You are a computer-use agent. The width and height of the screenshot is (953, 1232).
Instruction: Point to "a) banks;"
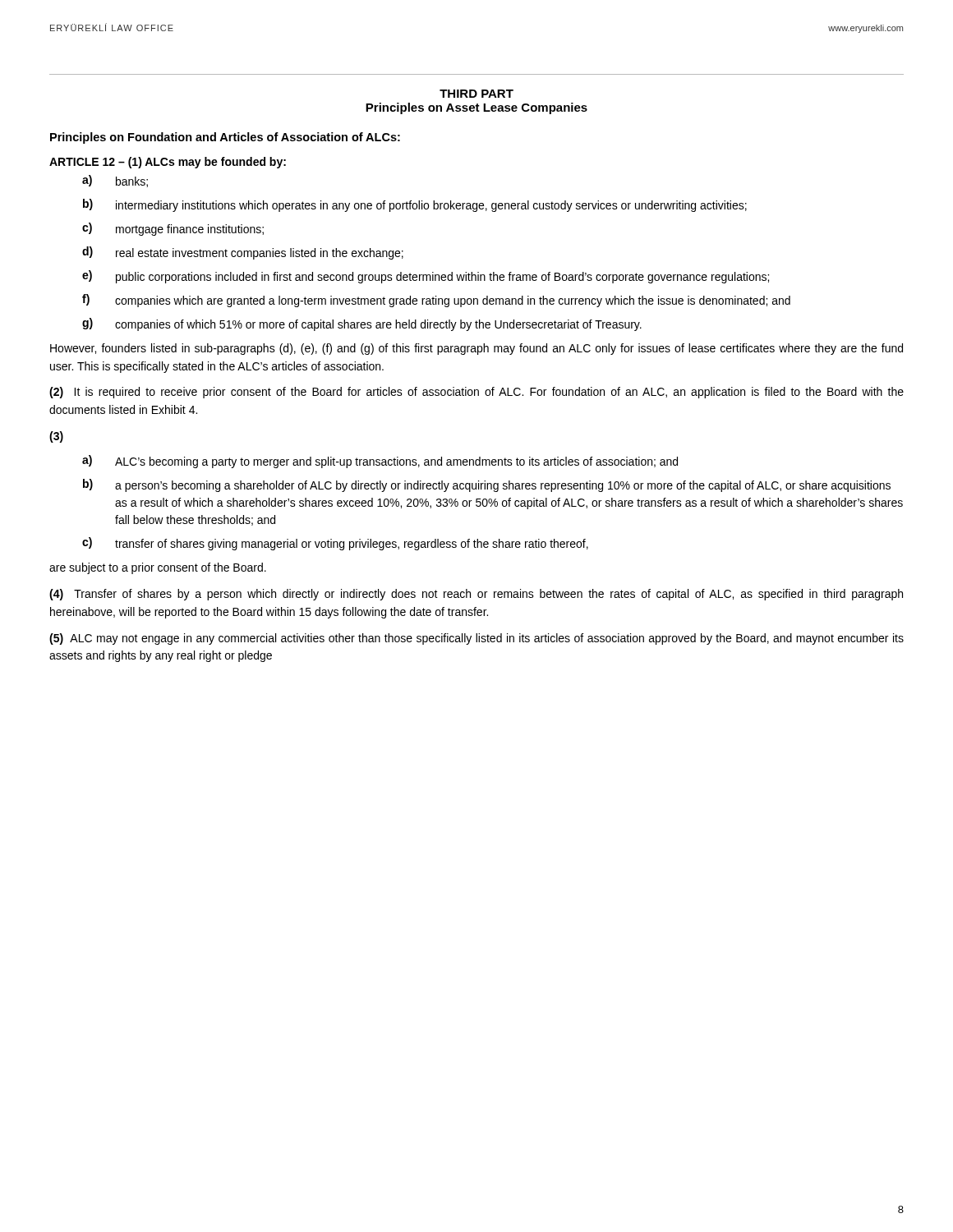pos(115,181)
